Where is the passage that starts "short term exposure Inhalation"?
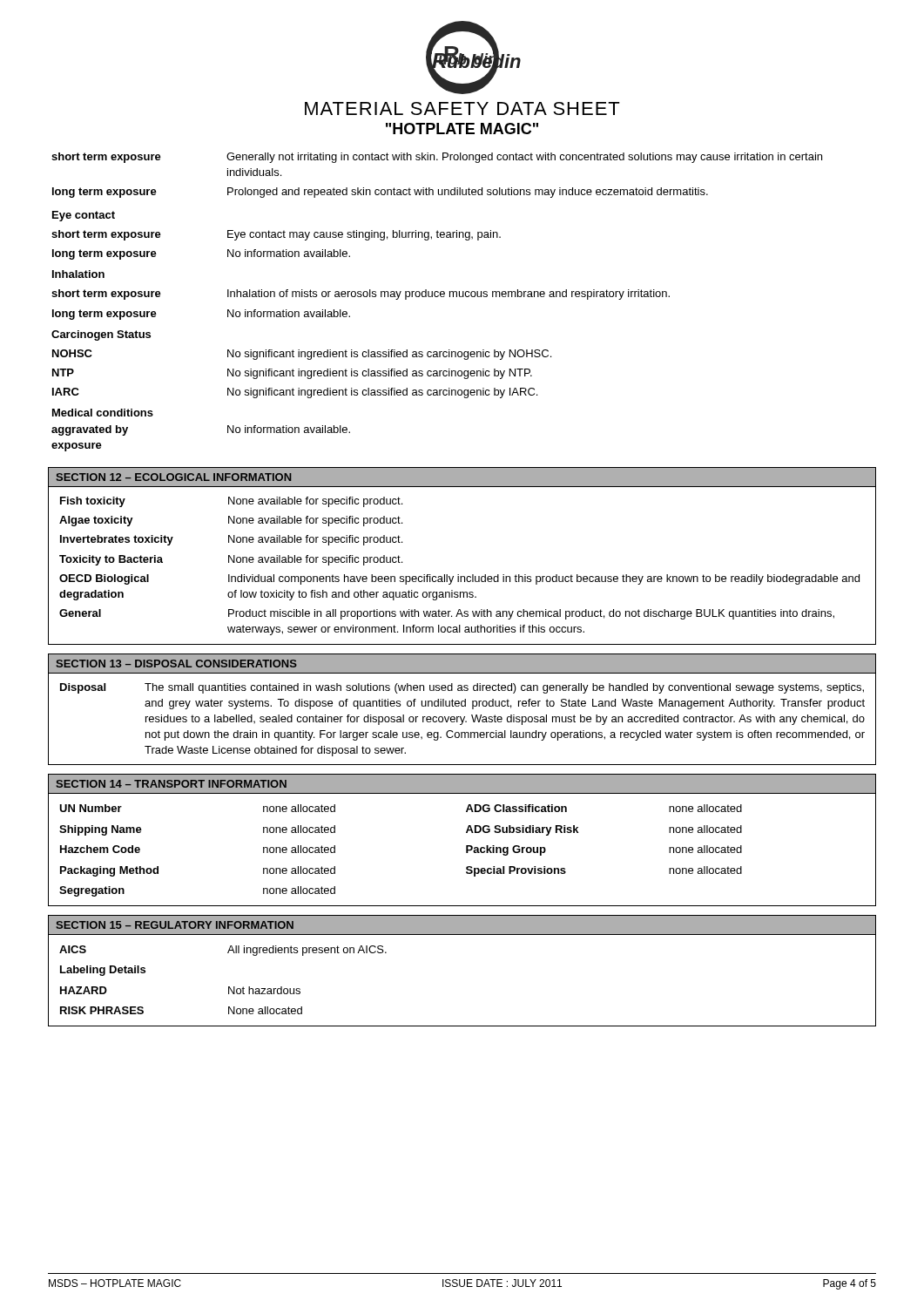Viewport: 924px width, 1307px height. (x=462, y=294)
